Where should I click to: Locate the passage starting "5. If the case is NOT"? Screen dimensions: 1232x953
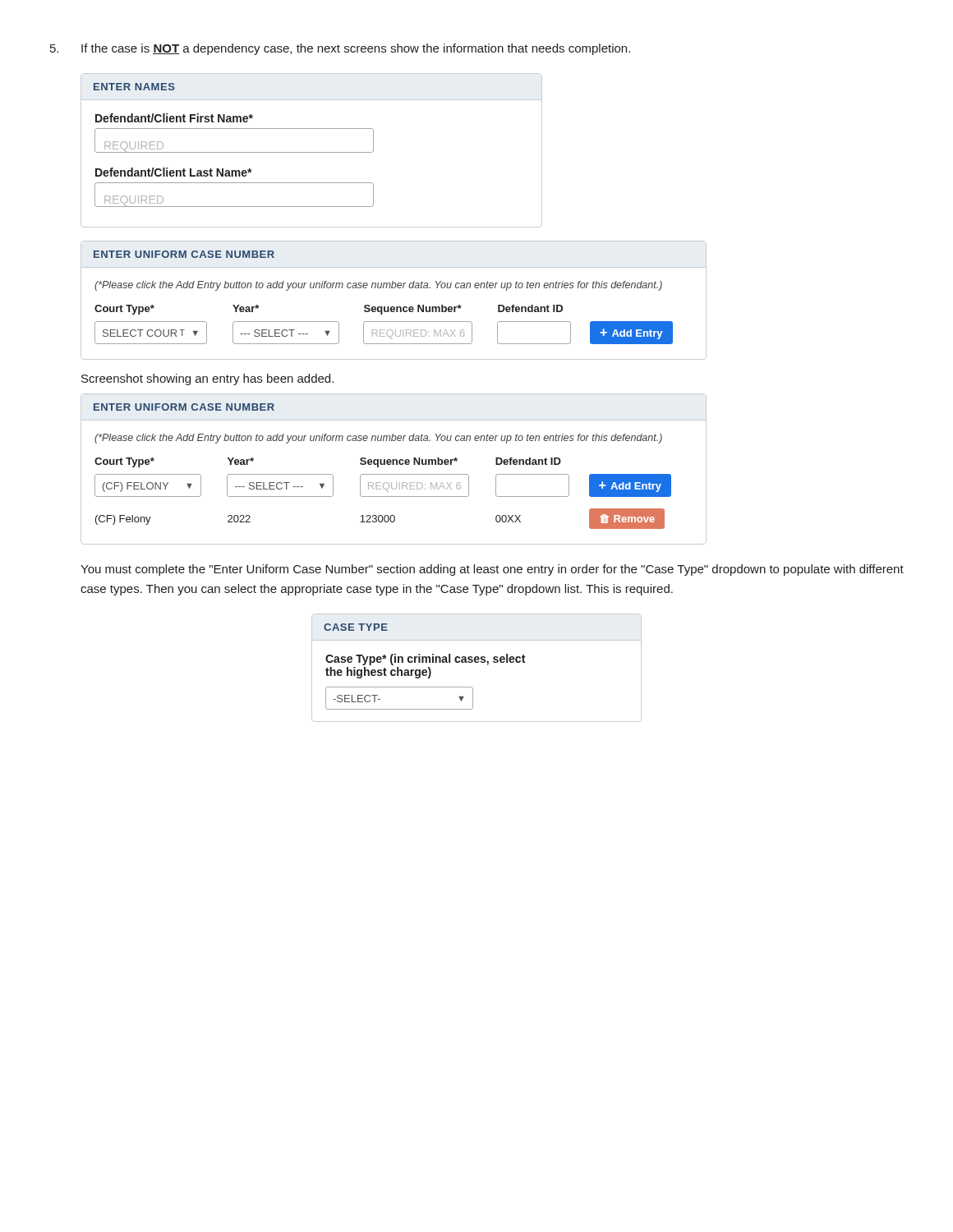(476, 48)
